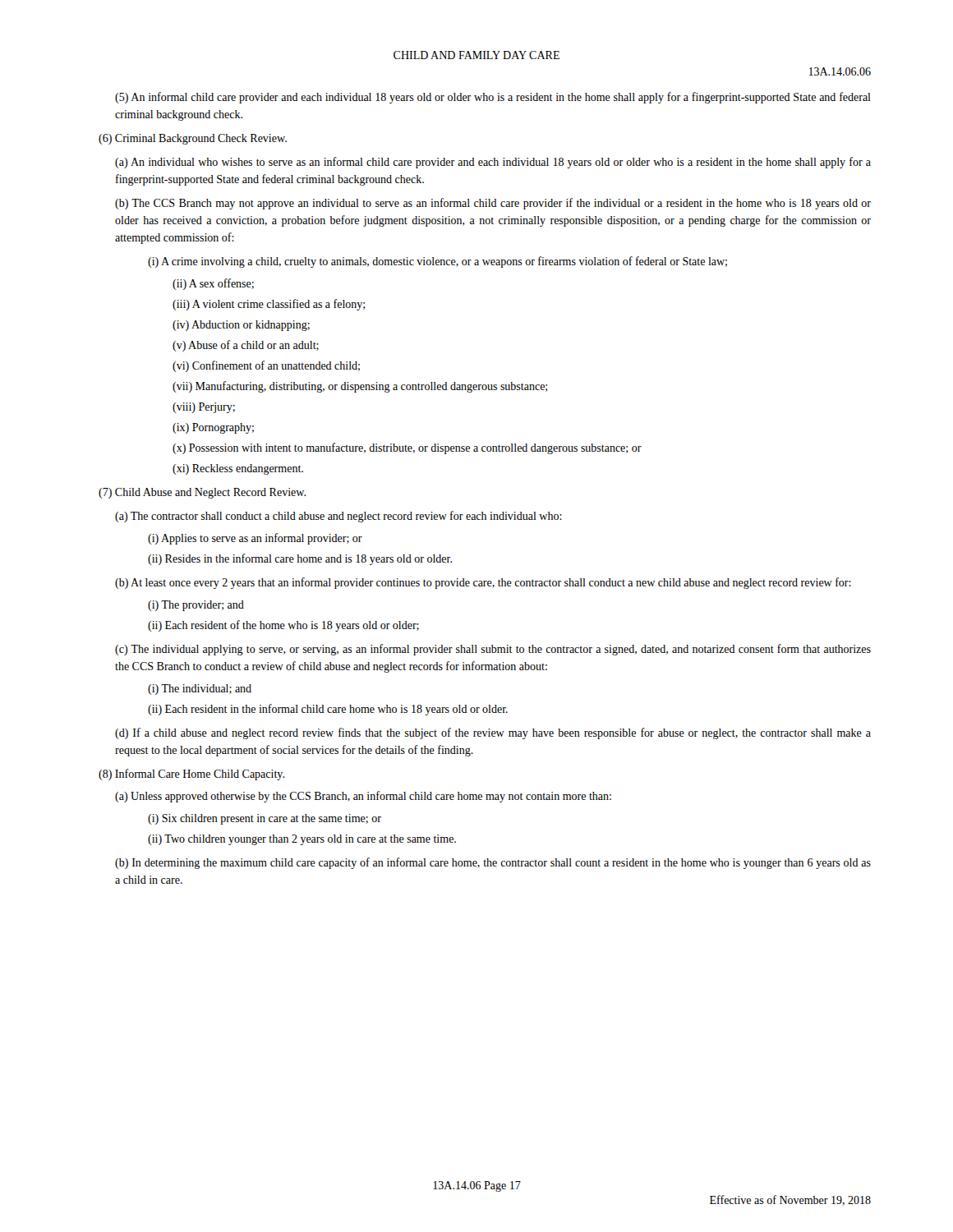Click on the text block that reads "(a) An individual"
This screenshot has height=1232, width=953.
pyautogui.click(x=493, y=171)
